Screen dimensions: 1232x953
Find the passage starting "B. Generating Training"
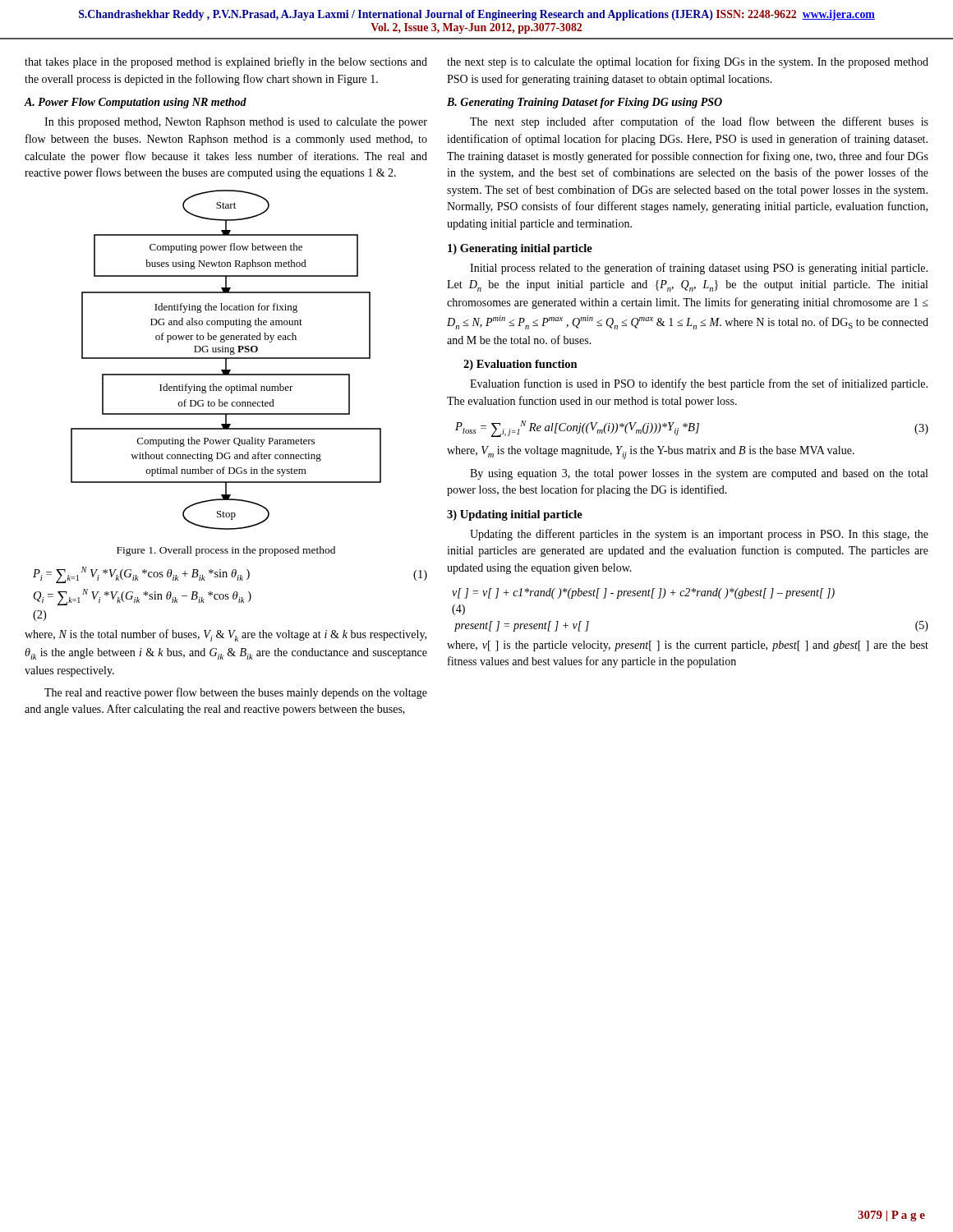point(688,103)
